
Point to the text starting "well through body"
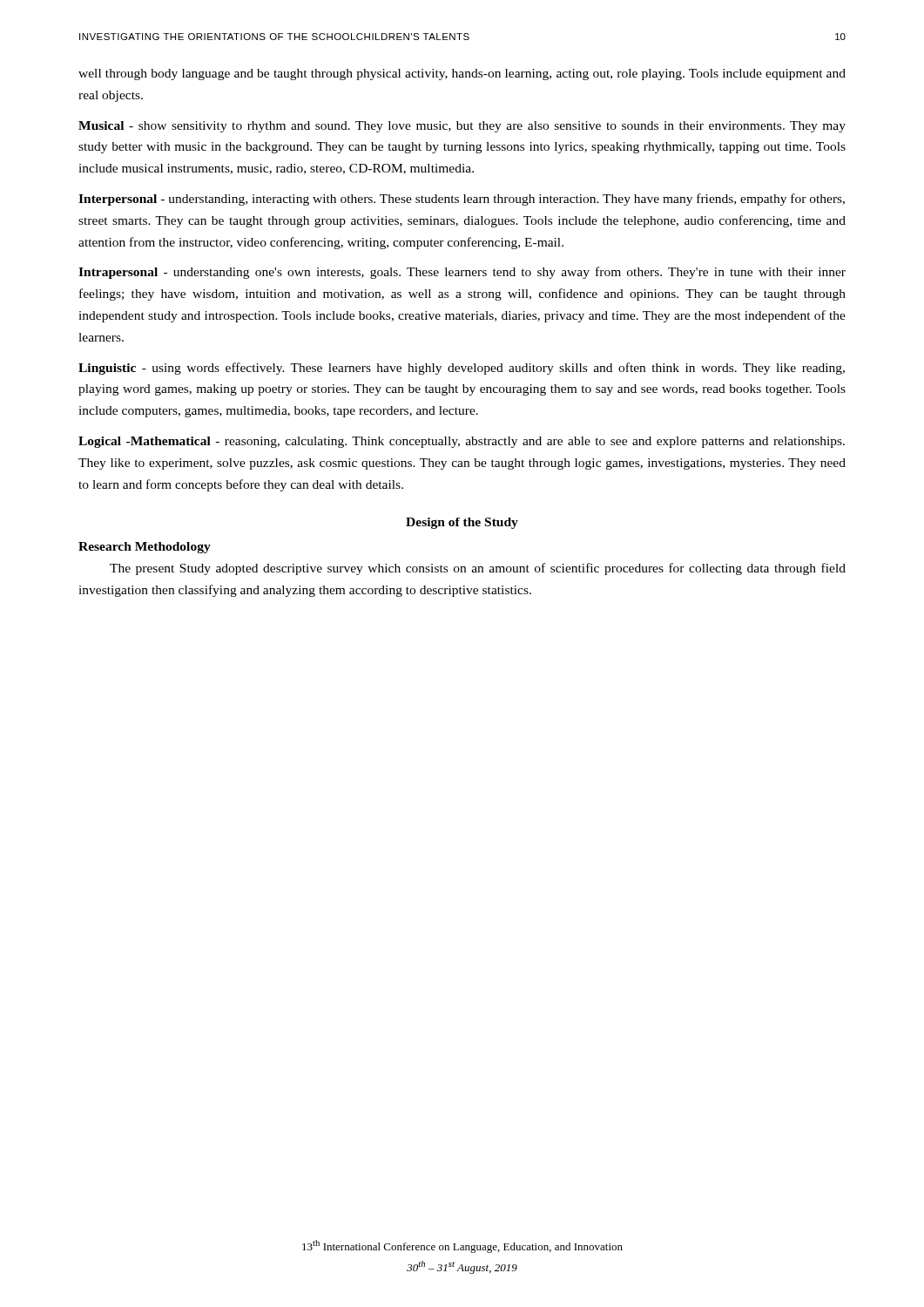pos(462,84)
